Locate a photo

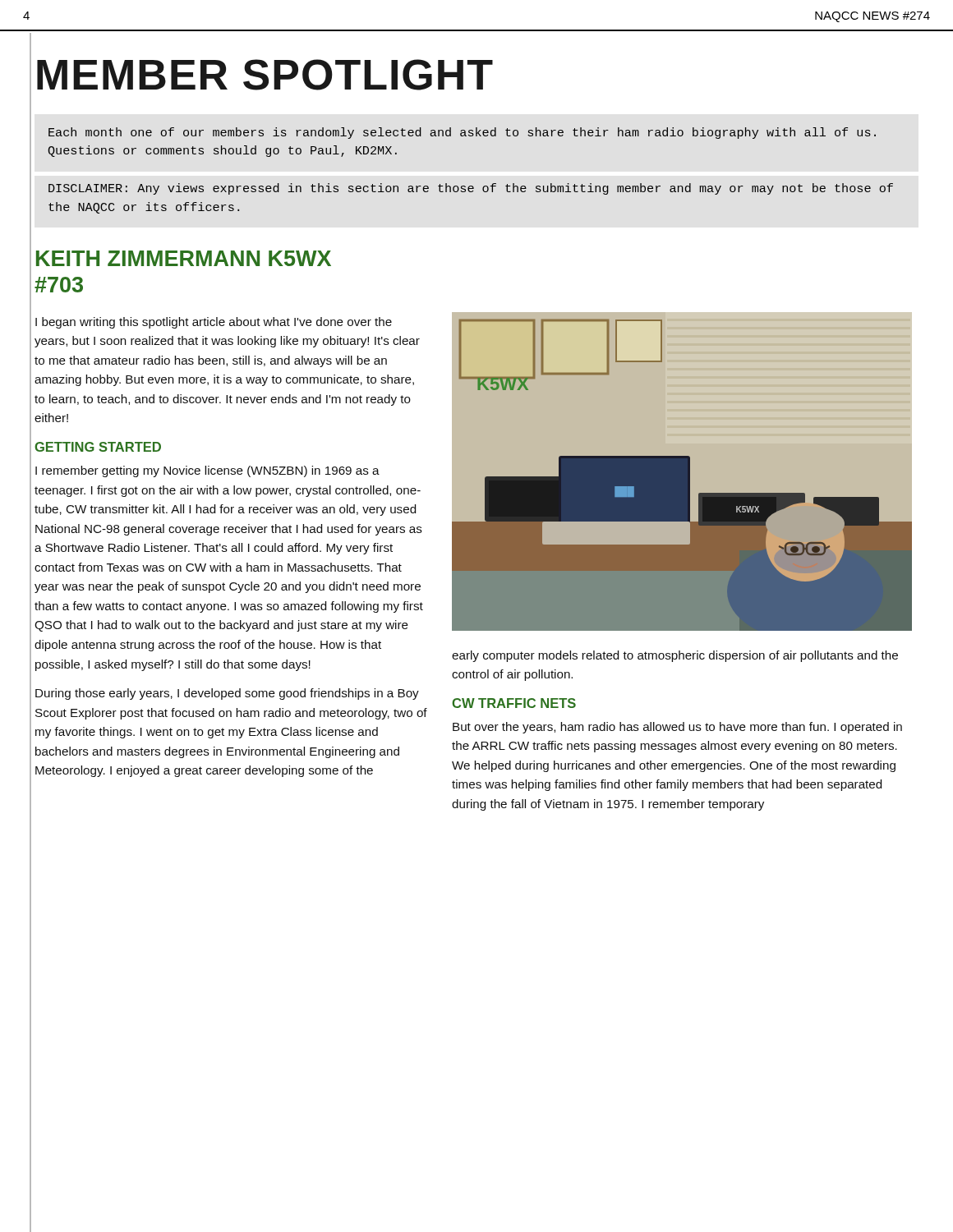(685, 473)
